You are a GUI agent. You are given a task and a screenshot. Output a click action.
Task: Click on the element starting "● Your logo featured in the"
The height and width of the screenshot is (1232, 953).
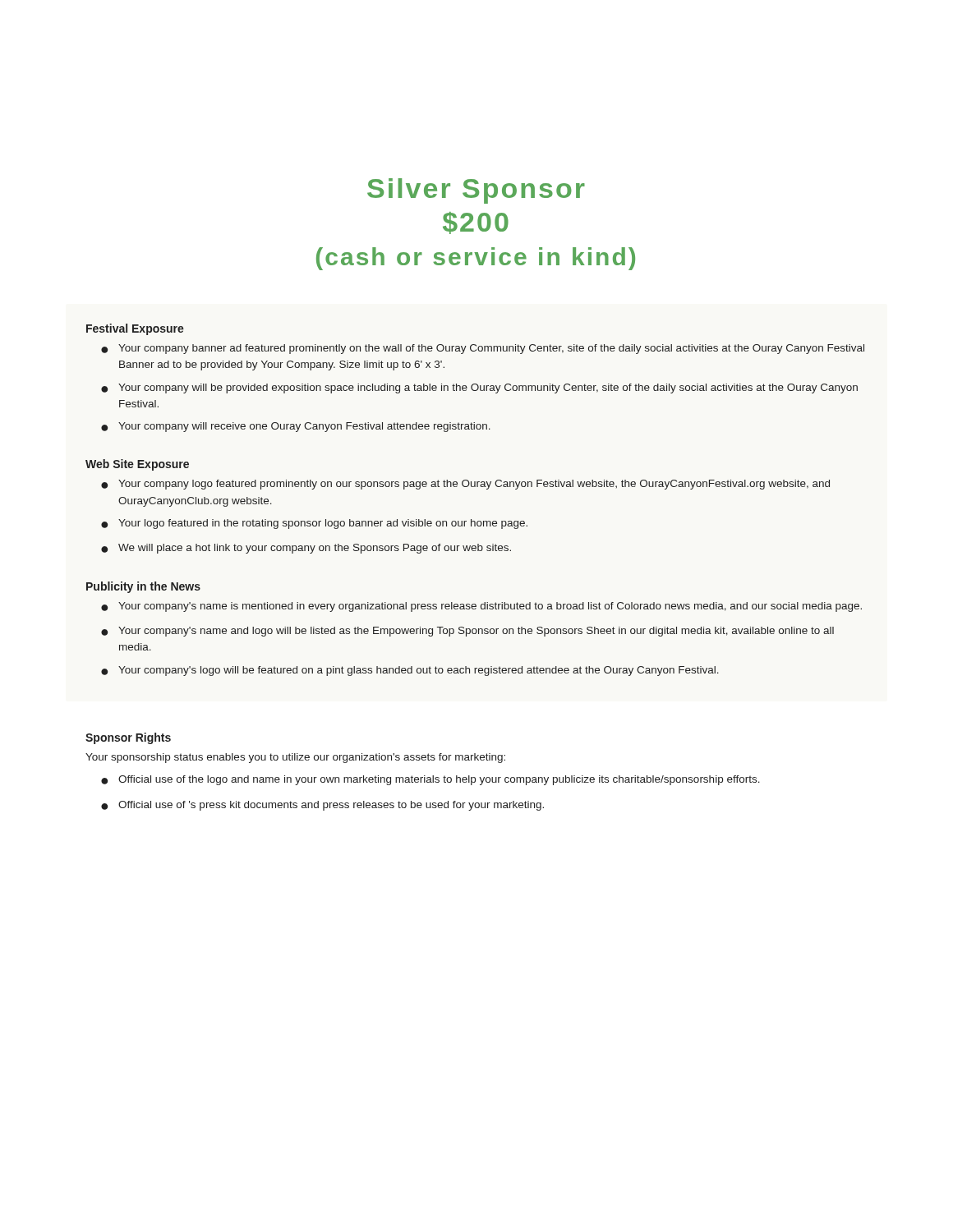[484, 524]
